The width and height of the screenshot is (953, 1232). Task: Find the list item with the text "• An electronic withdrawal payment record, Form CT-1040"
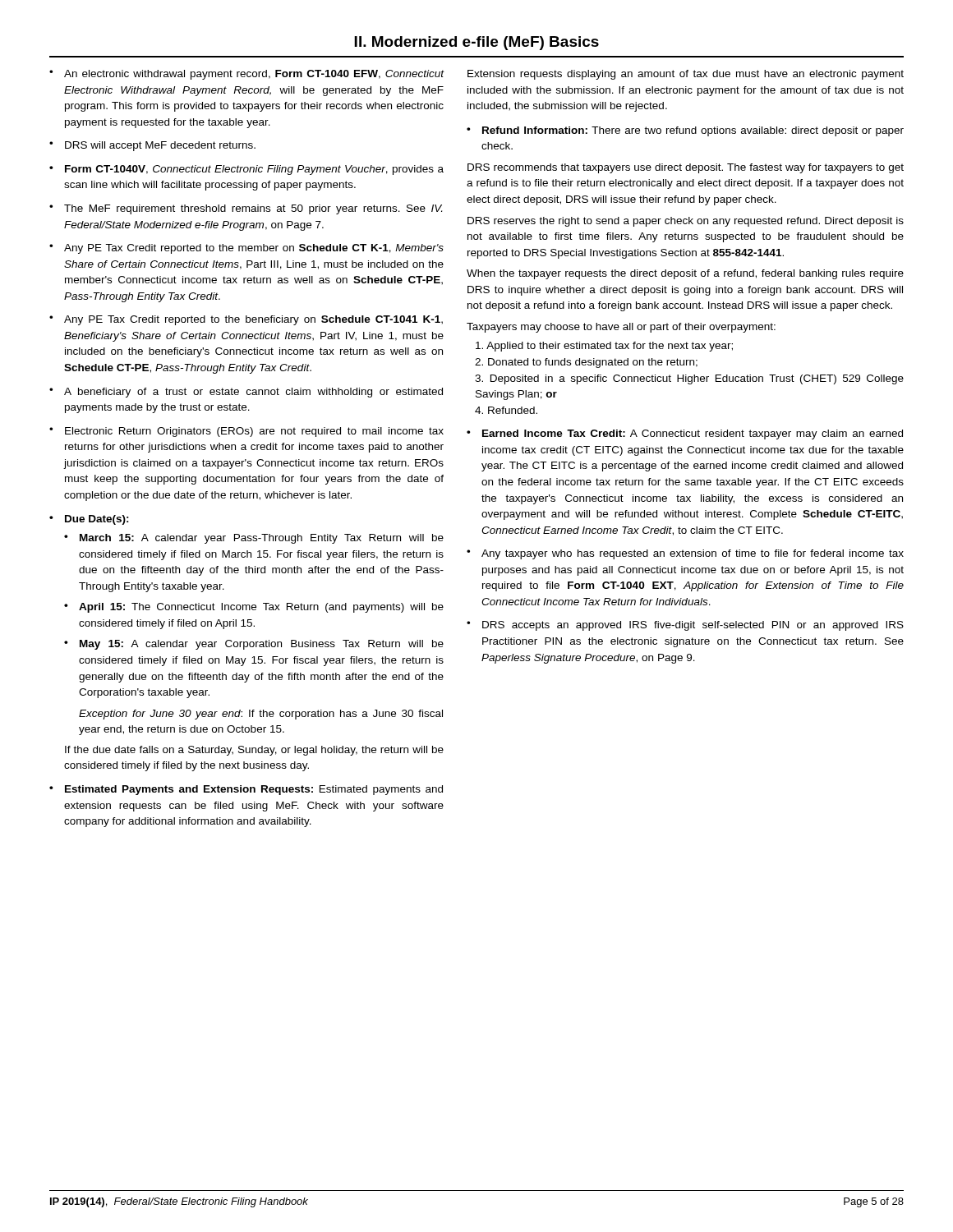[x=246, y=98]
